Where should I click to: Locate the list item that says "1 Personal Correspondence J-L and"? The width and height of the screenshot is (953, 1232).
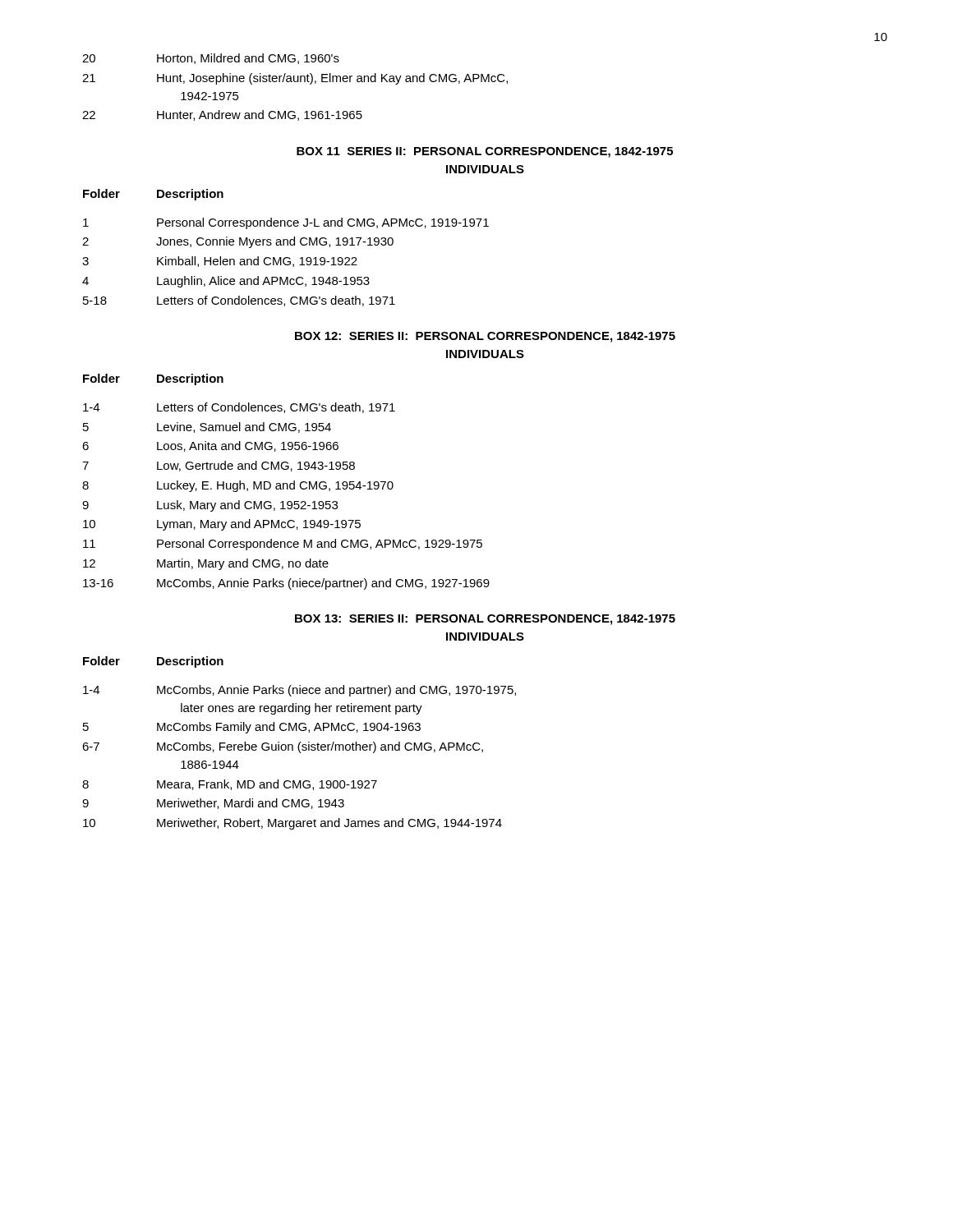coord(485,222)
